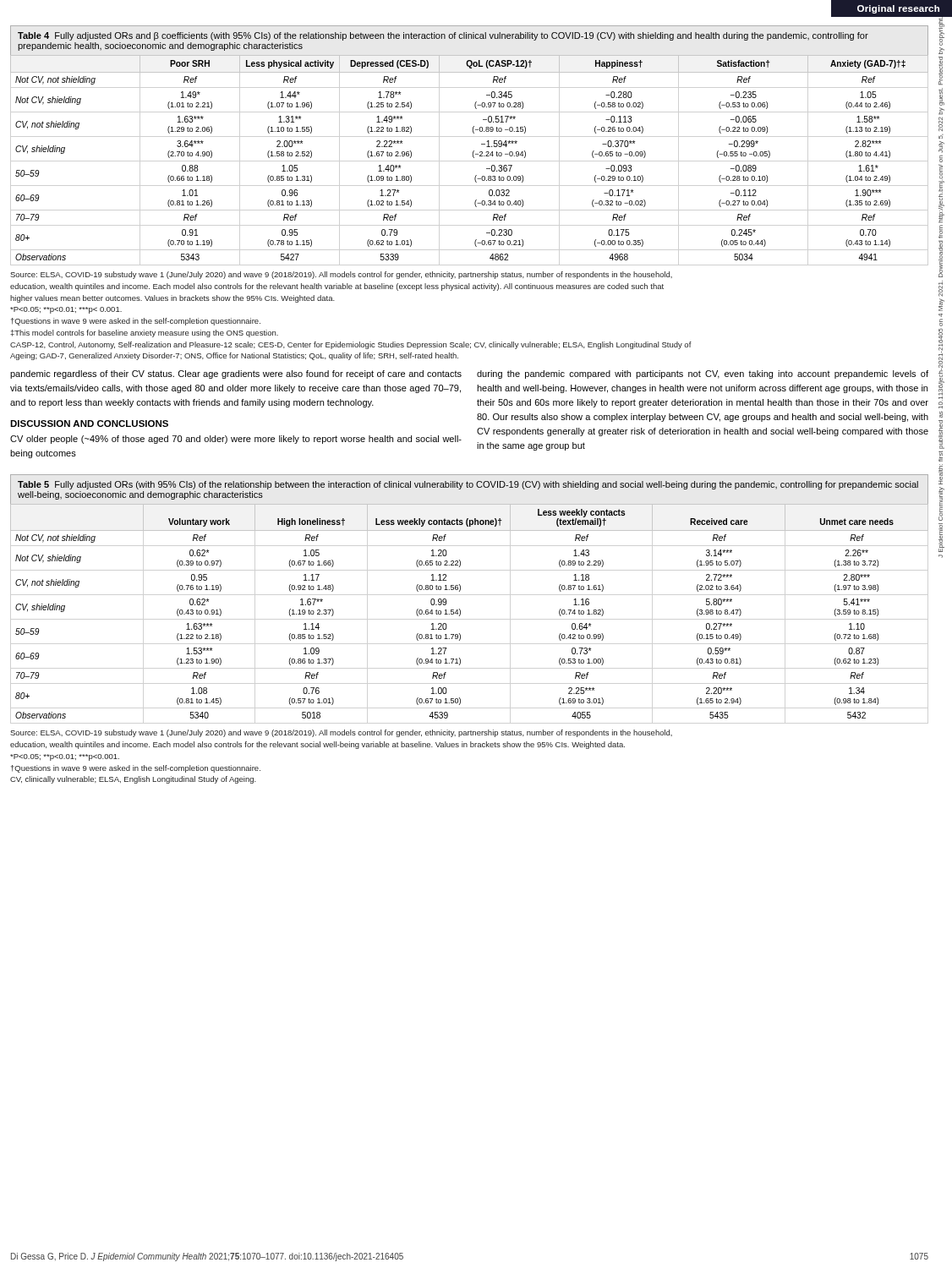The image size is (952, 1268).
Task: Find the passage starting "DISCUSSION AND CONCLUSIONS"
Action: coord(89,424)
